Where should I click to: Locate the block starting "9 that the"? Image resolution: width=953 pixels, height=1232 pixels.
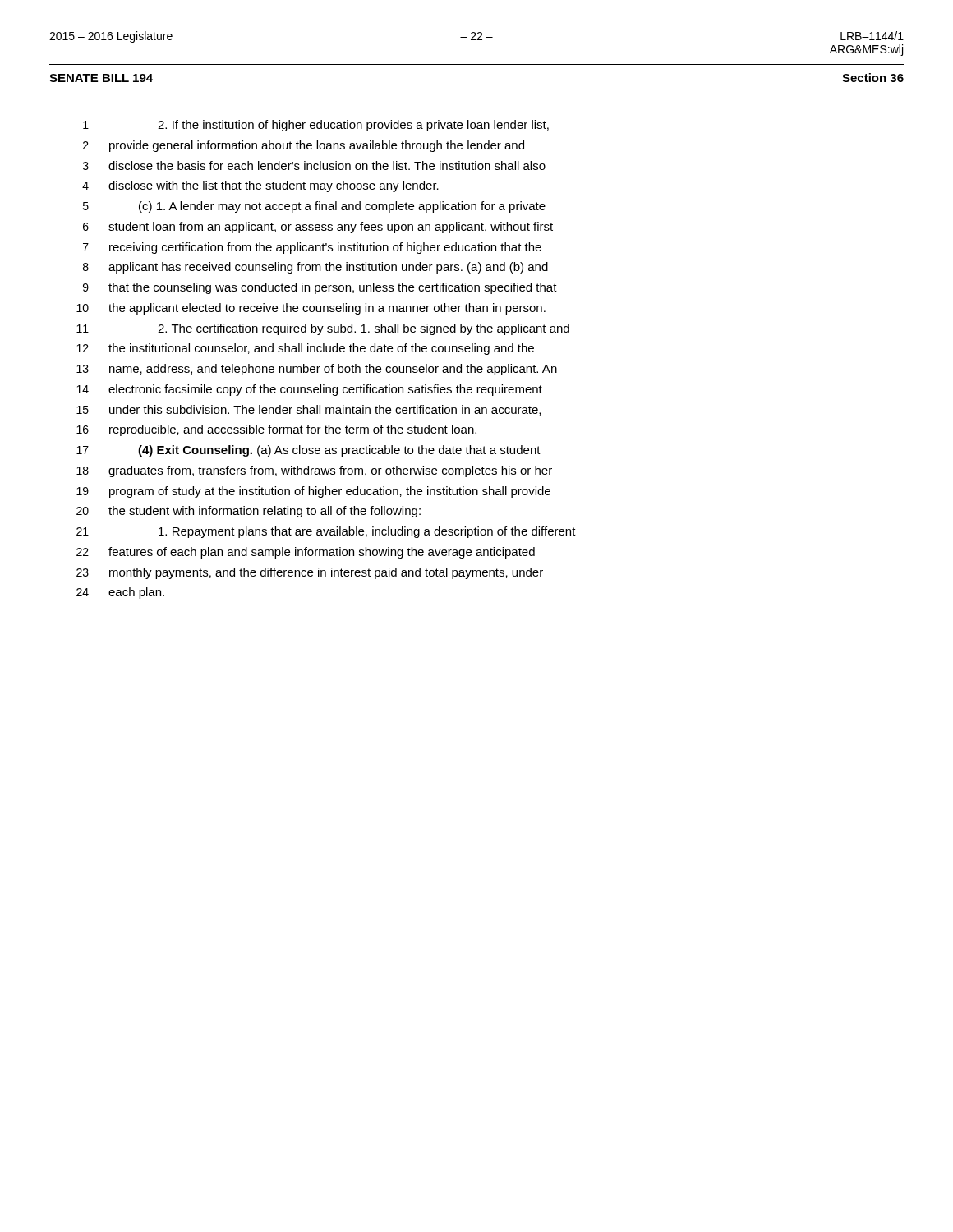tap(476, 288)
